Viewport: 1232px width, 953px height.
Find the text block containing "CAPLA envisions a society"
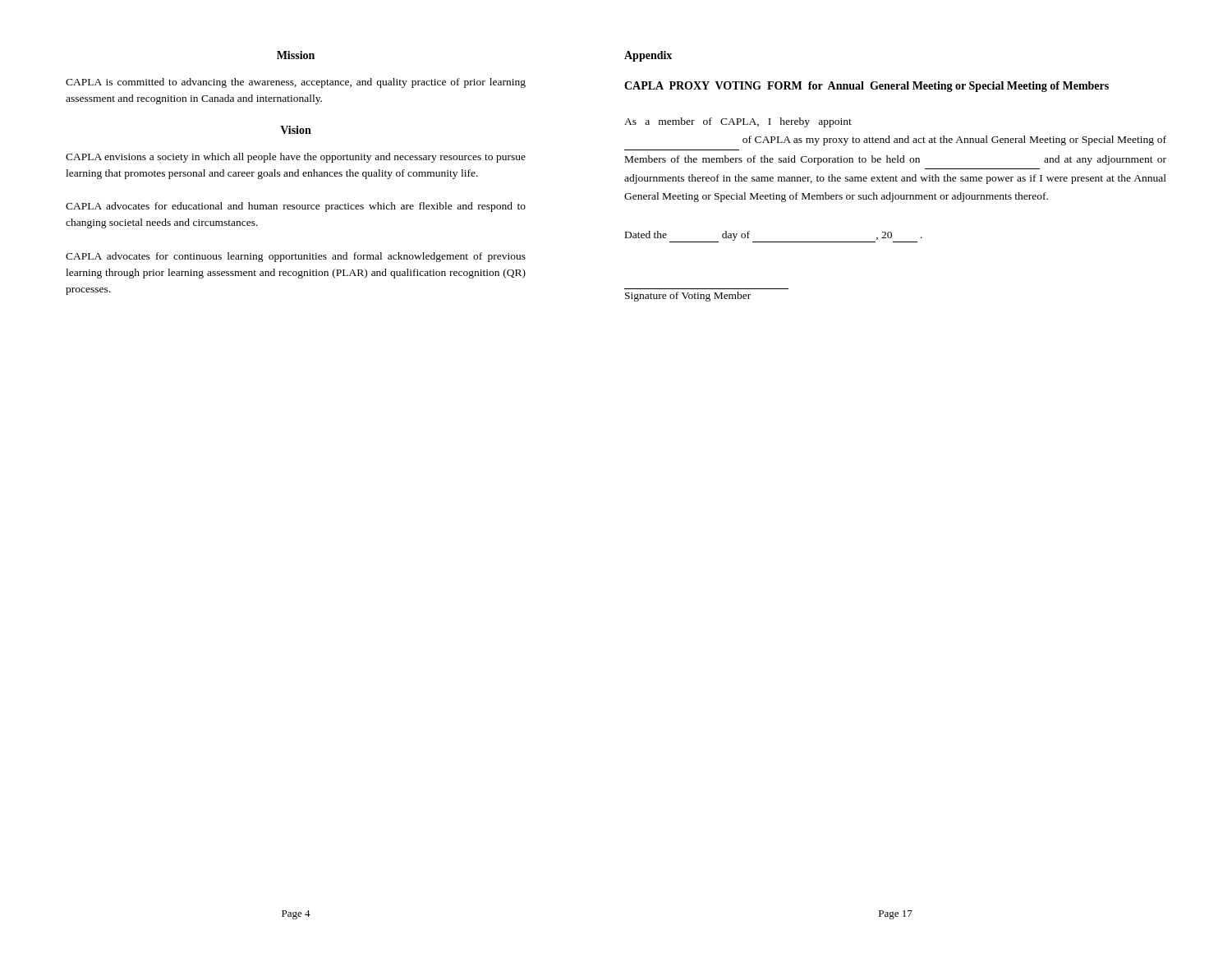coord(296,164)
